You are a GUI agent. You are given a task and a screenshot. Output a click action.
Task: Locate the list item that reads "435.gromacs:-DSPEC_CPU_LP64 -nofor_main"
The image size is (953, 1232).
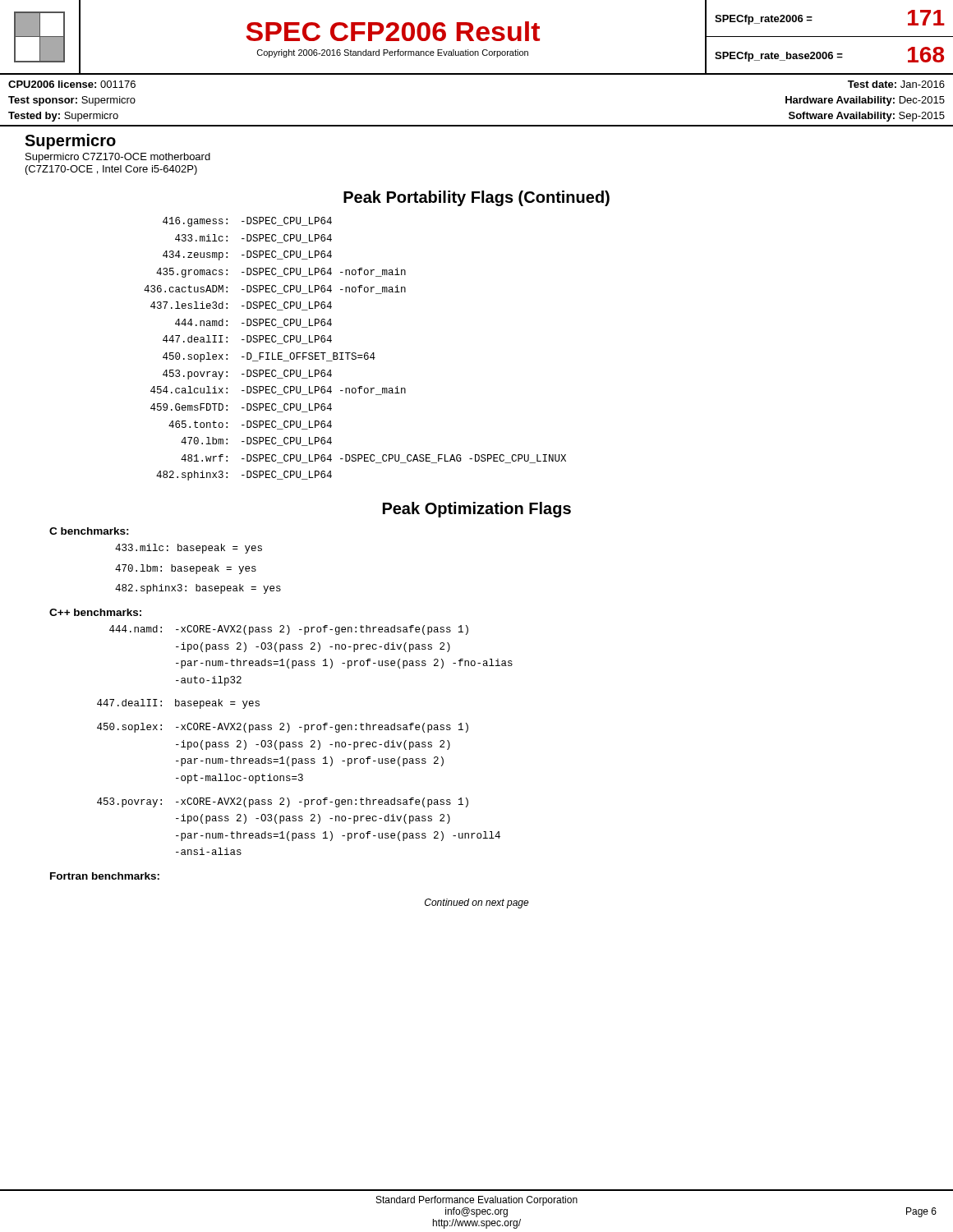228,273
